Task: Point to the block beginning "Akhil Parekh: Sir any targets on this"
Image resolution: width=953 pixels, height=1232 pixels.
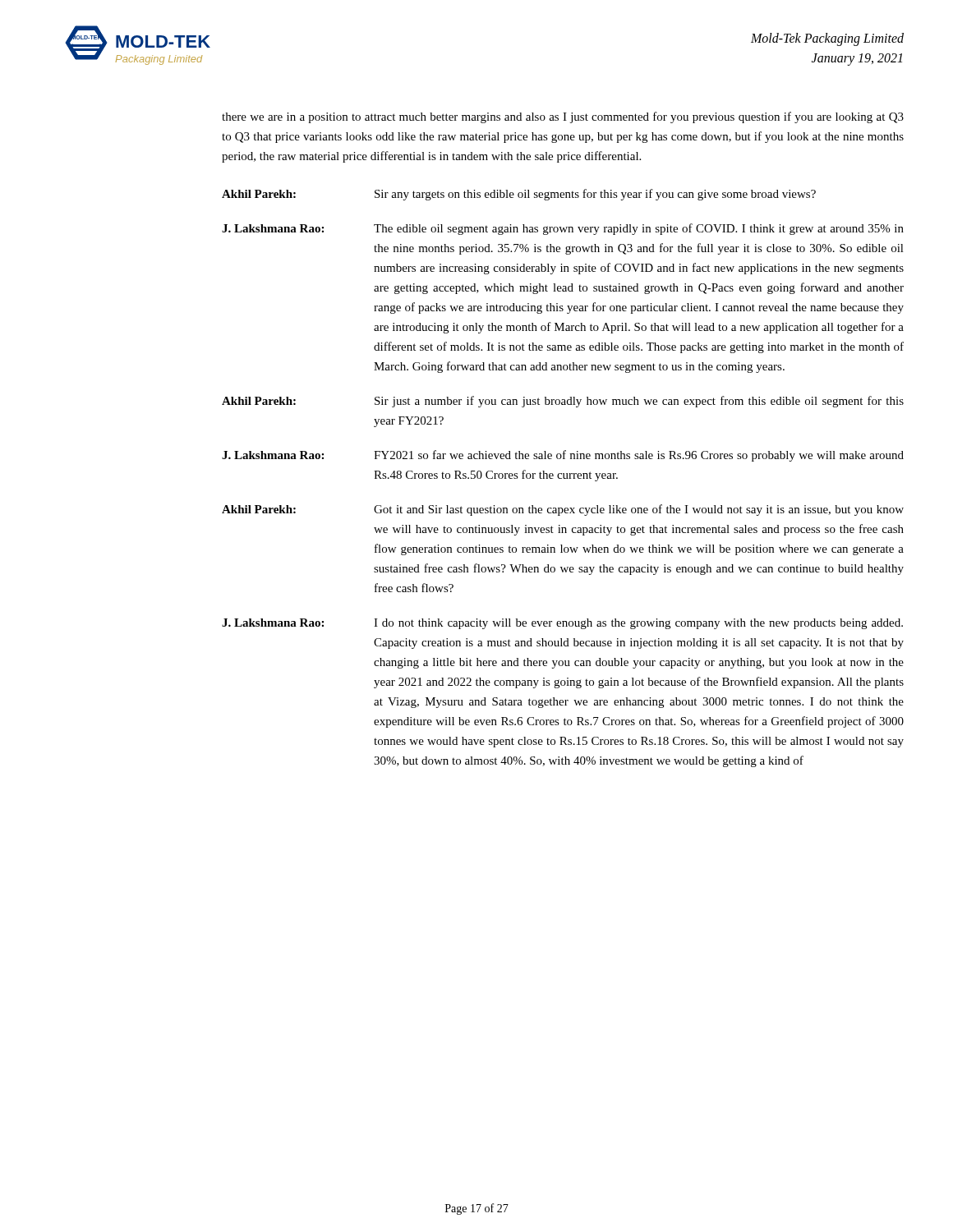Action: pos(563,194)
